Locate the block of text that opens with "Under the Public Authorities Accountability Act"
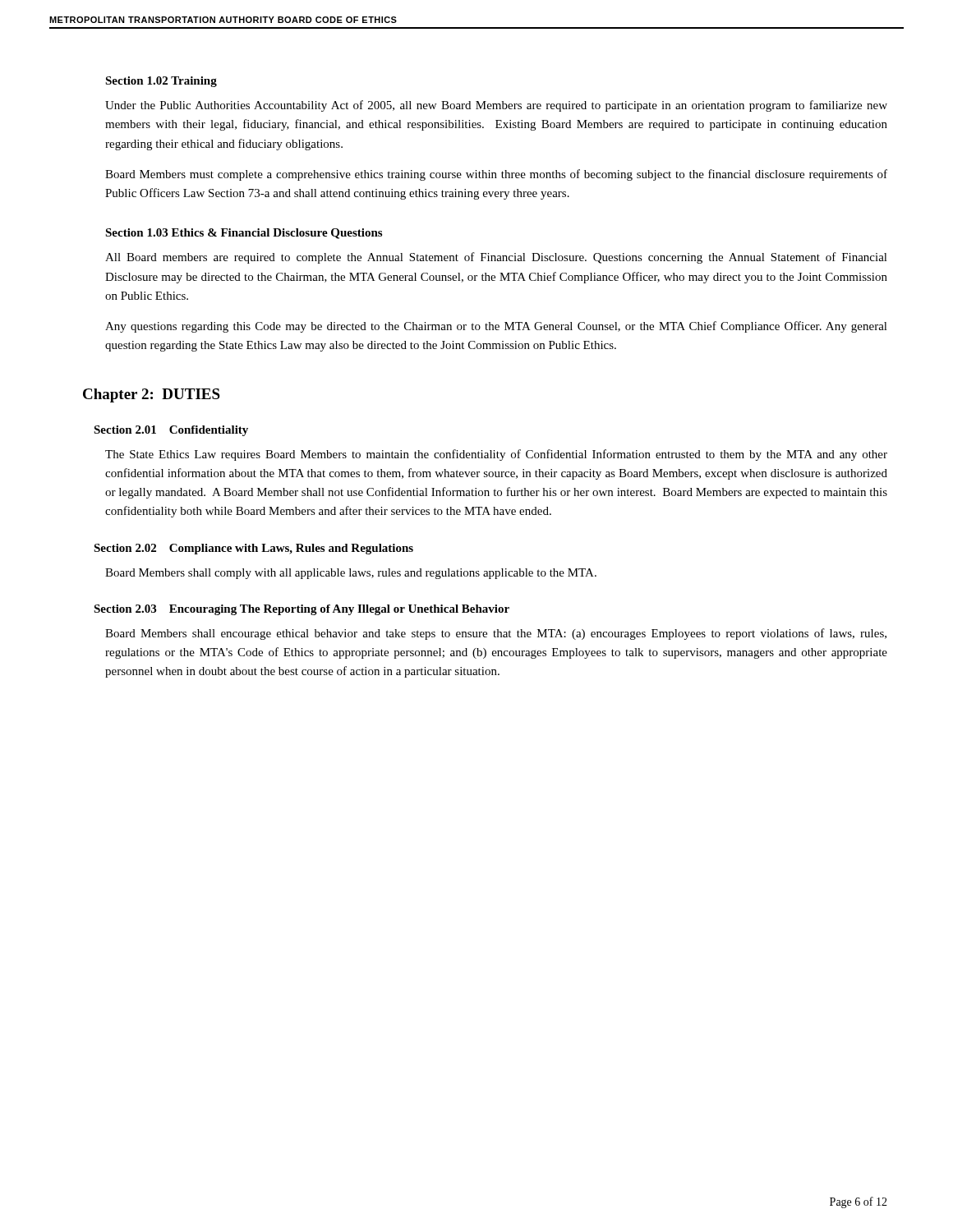 pos(496,124)
